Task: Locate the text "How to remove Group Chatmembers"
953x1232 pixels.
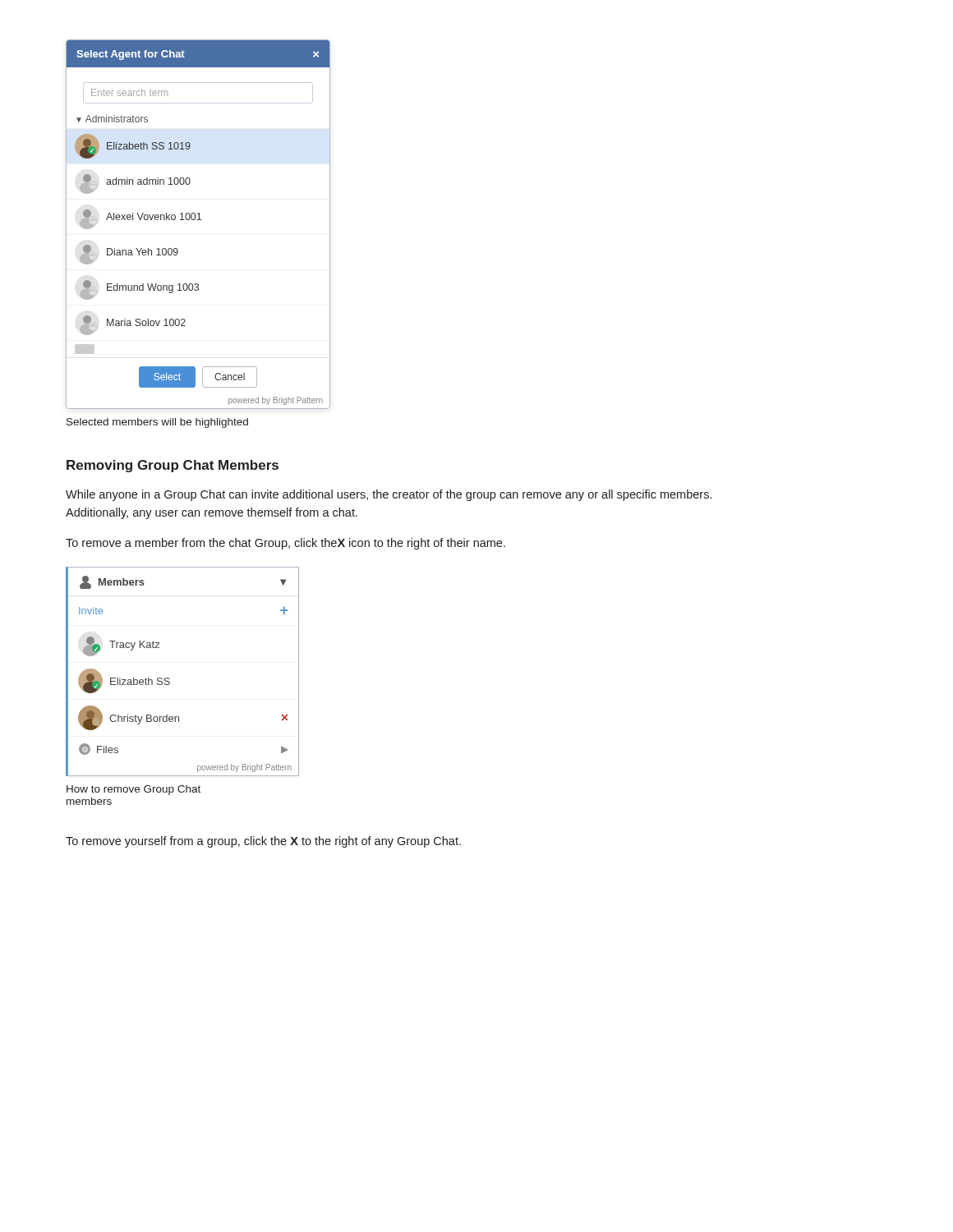Action: [133, 795]
